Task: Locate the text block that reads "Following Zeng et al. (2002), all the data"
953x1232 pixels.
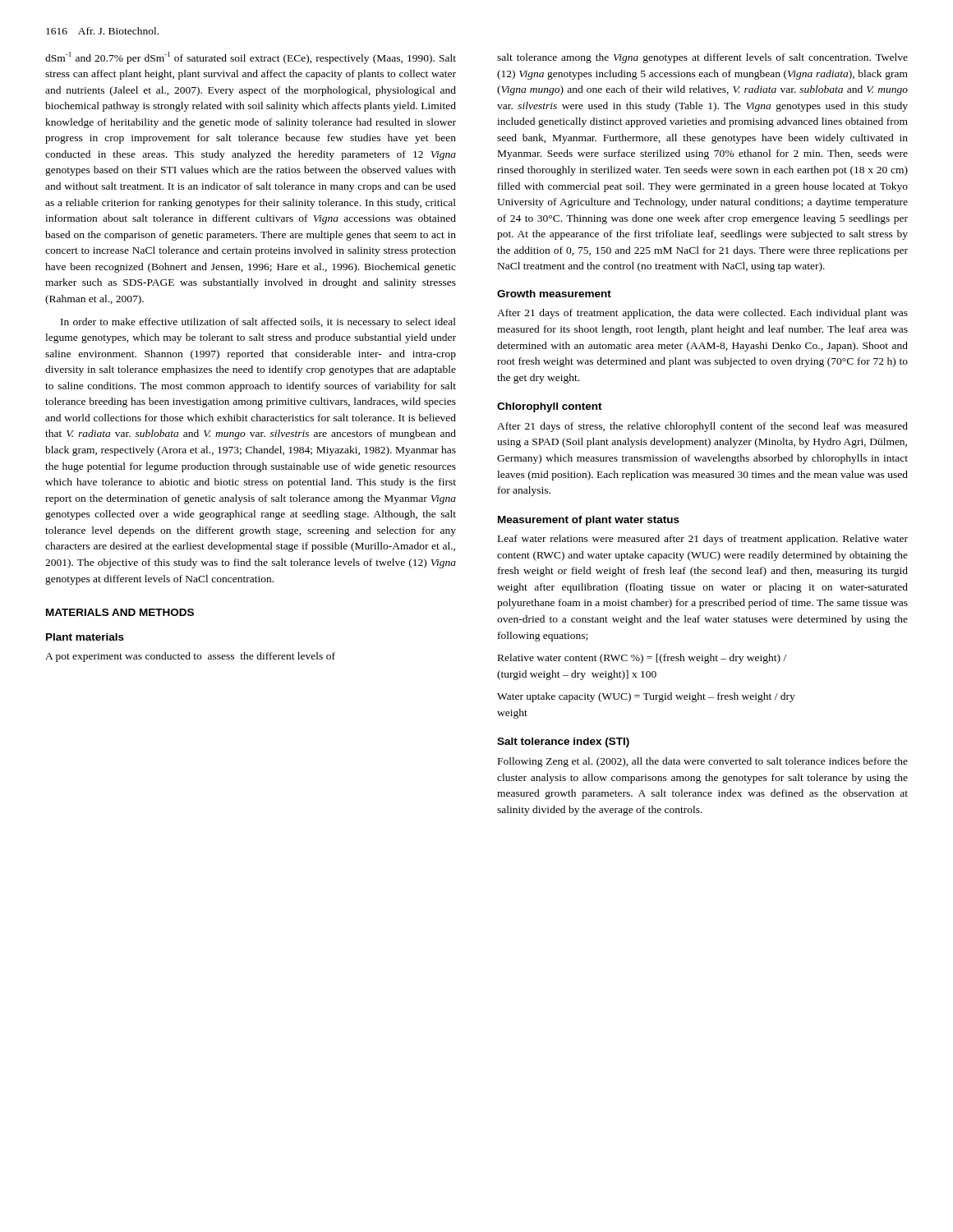Action: pyautogui.click(x=702, y=785)
